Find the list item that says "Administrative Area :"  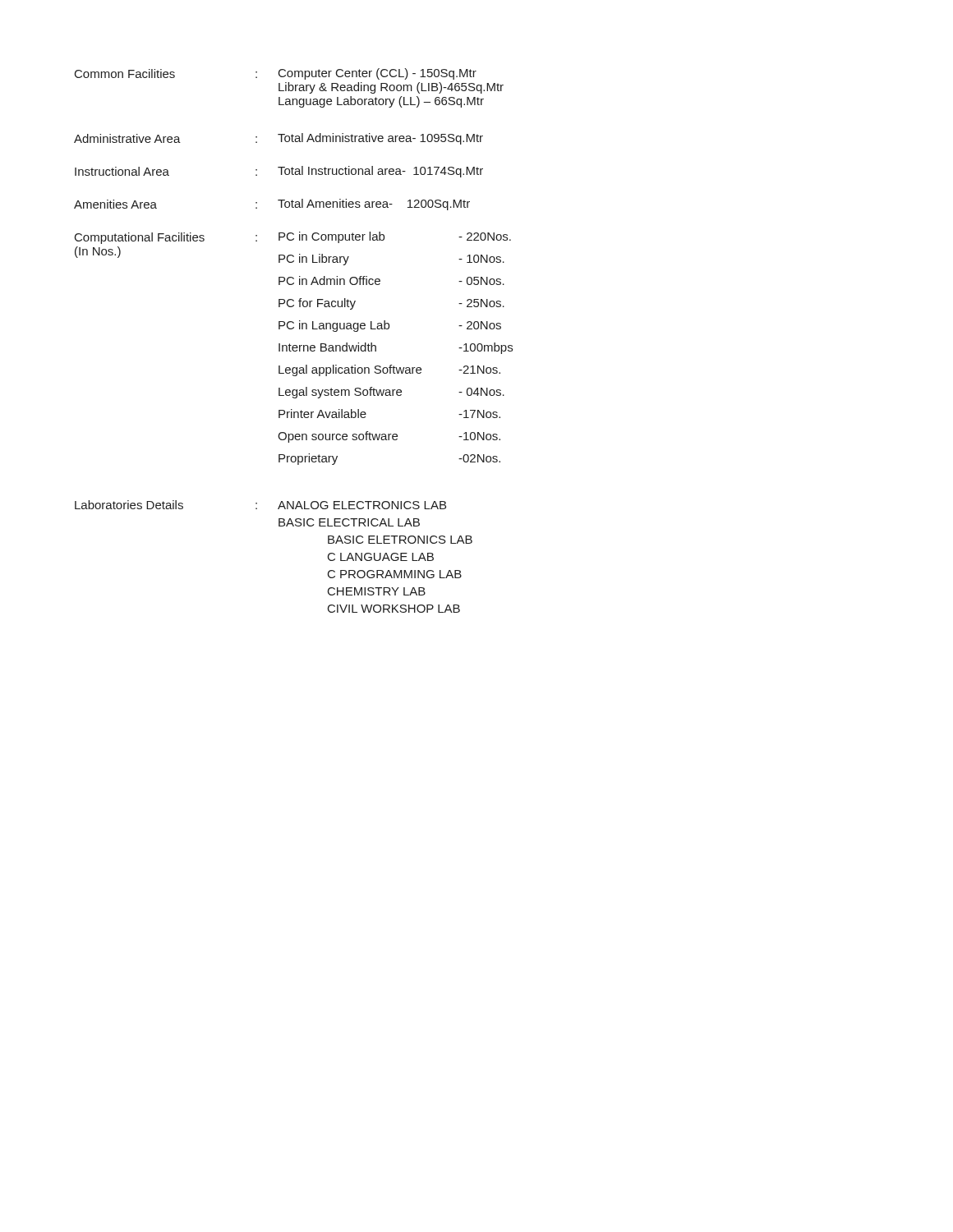pyautogui.click(x=476, y=138)
